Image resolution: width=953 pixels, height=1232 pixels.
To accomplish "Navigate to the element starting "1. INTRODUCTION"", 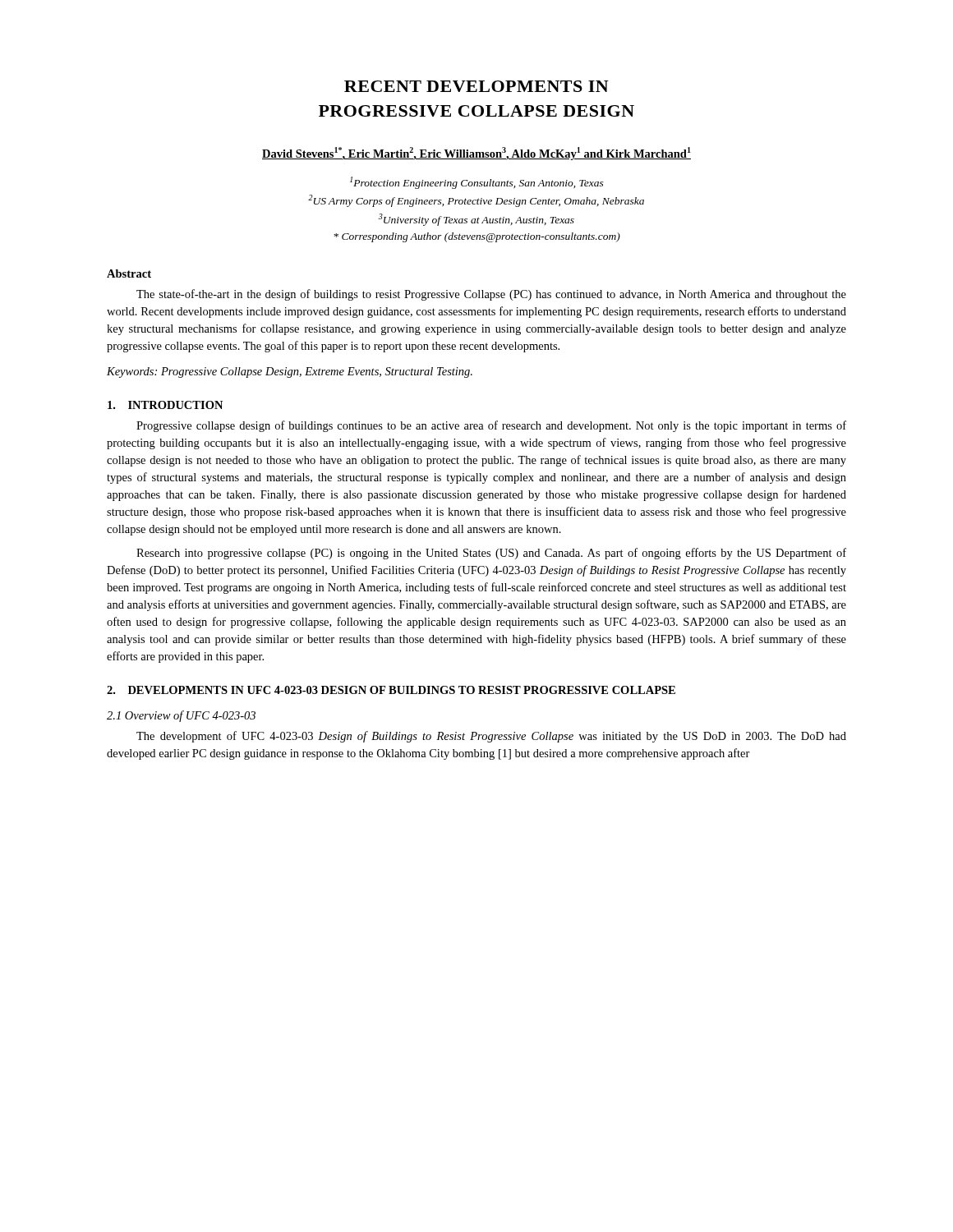I will tap(165, 405).
